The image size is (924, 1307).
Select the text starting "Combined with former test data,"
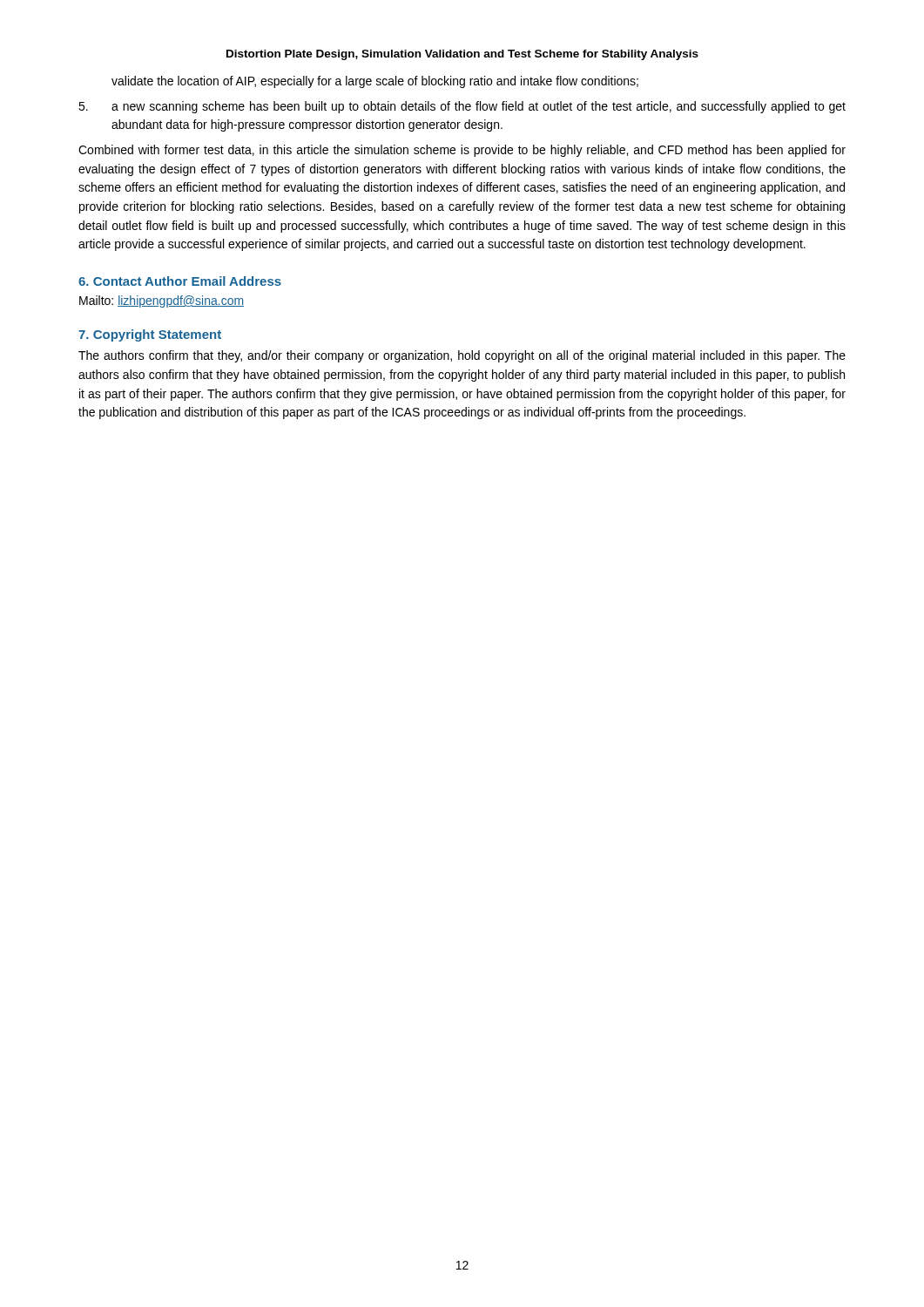pos(462,197)
